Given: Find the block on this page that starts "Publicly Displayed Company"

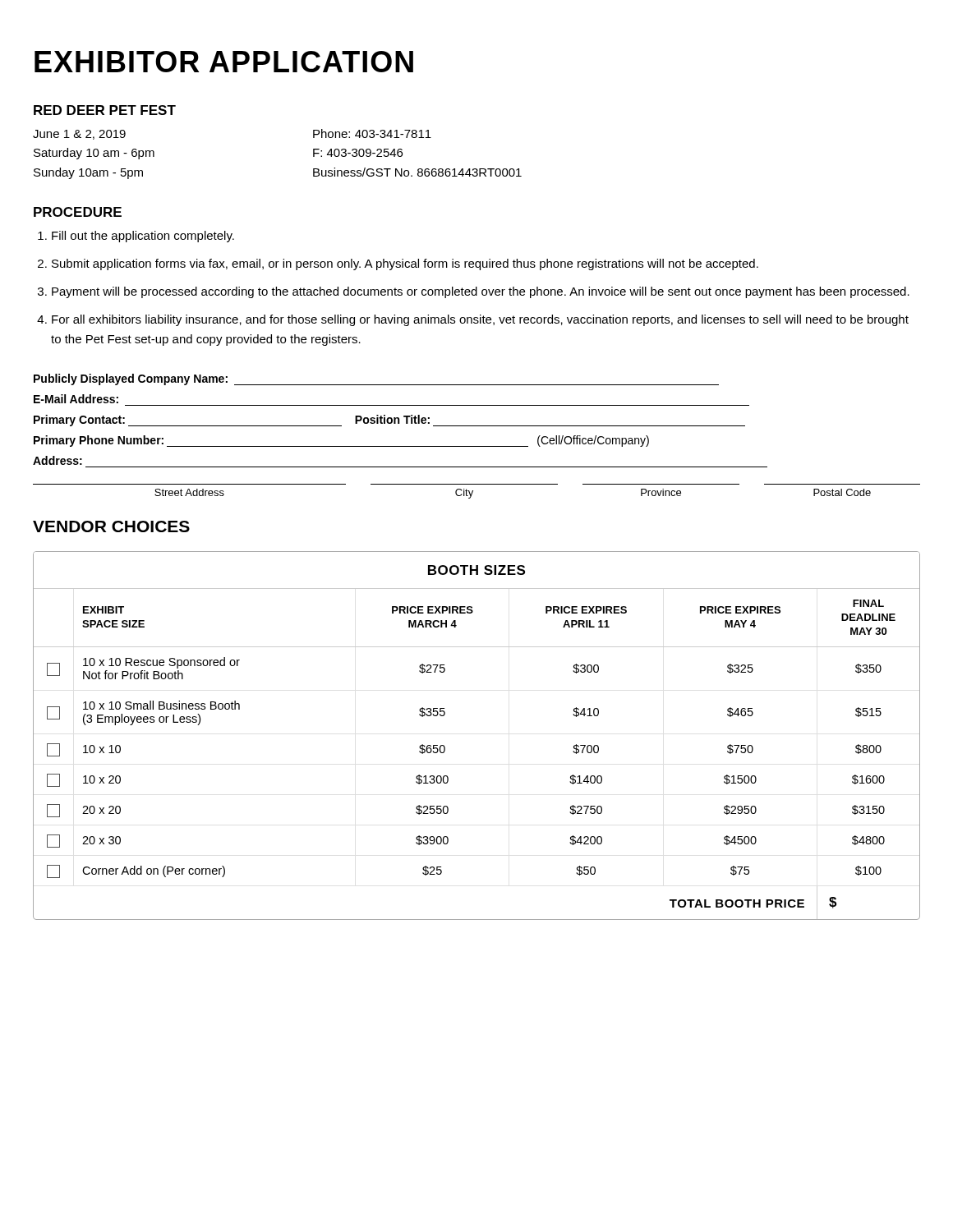Looking at the screenshot, I should (476, 435).
